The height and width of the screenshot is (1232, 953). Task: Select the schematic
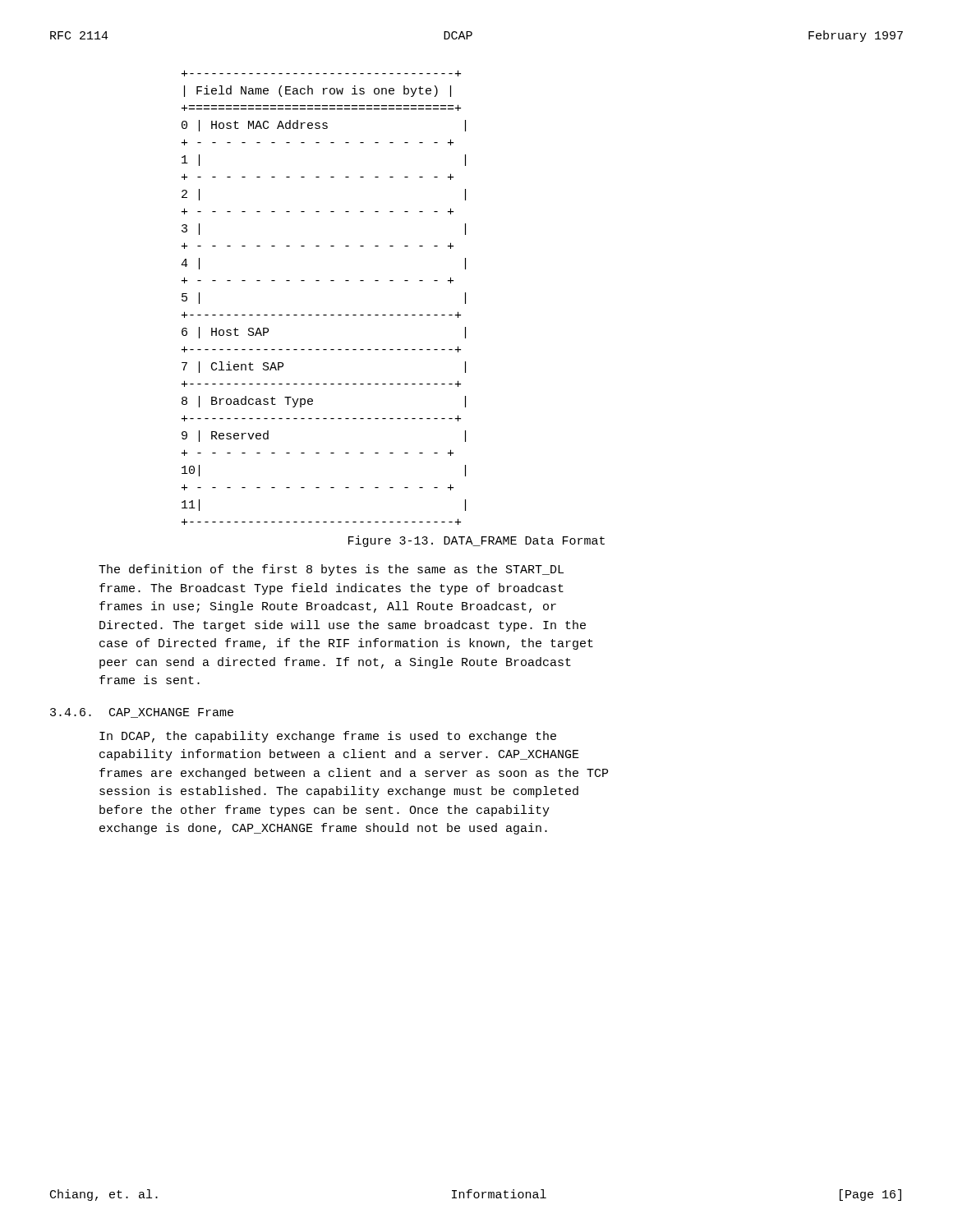point(476,299)
